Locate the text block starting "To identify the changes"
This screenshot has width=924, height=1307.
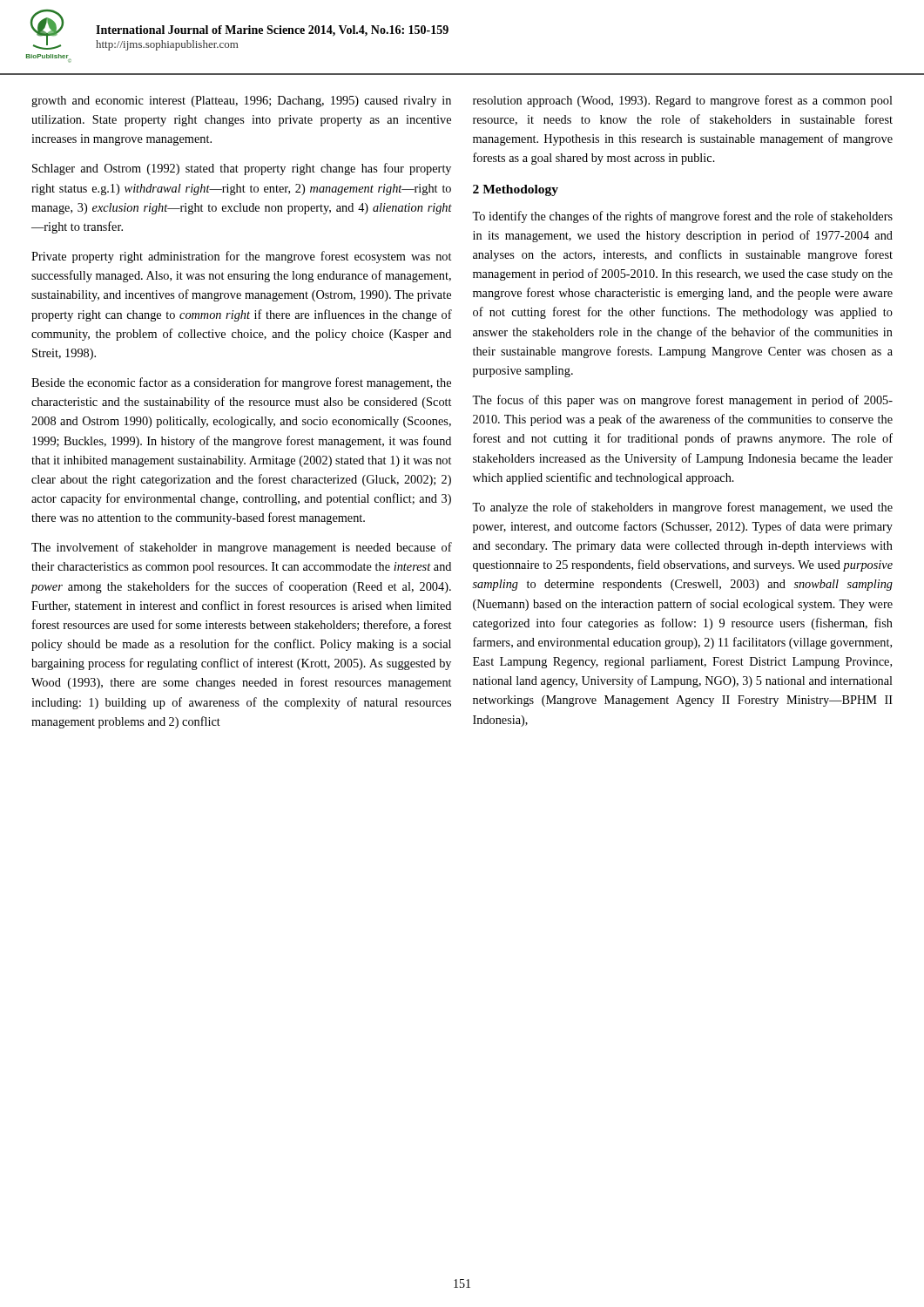pyautogui.click(x=683, y=293)
